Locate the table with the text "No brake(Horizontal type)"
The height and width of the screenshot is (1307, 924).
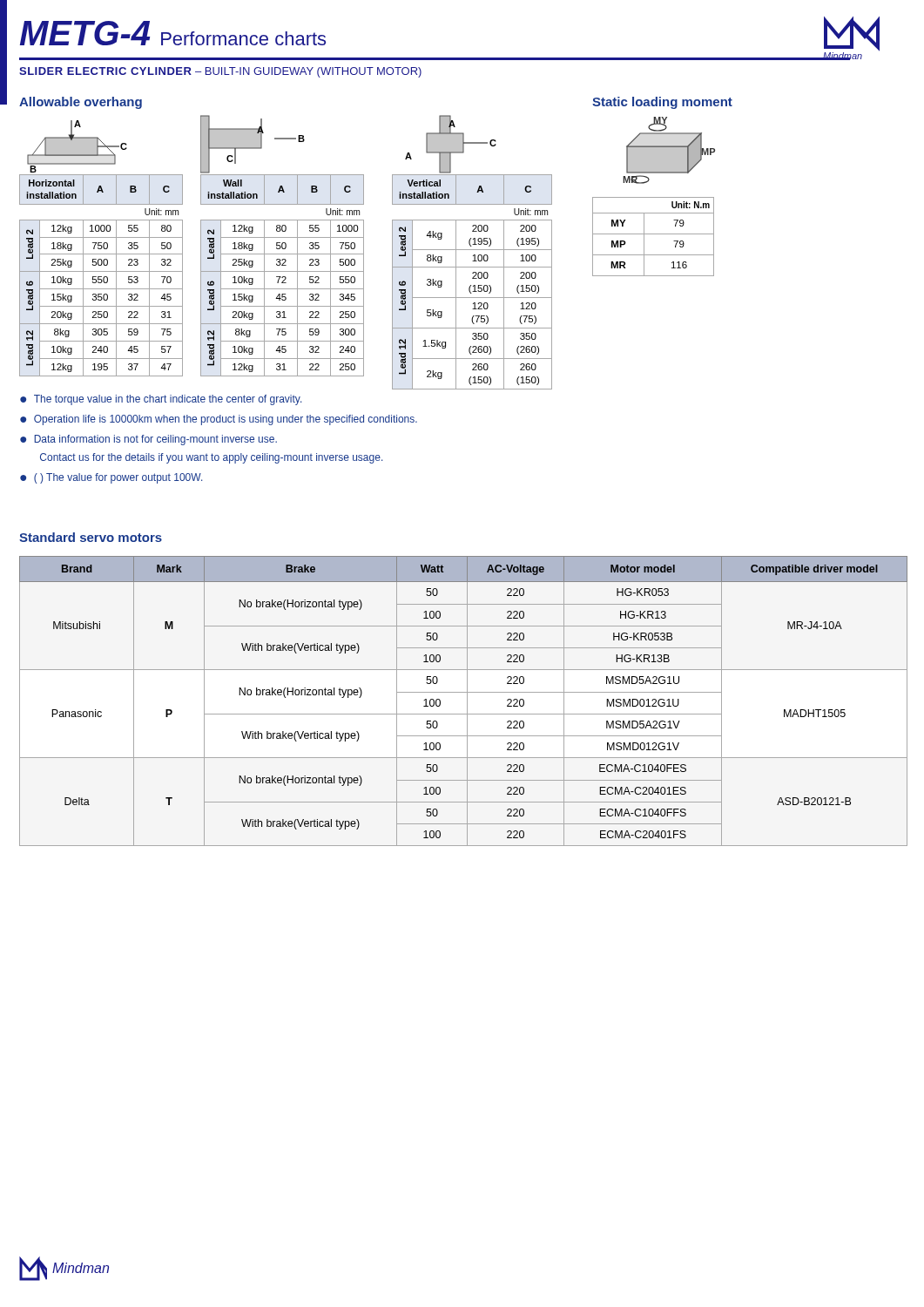point(463,701)
